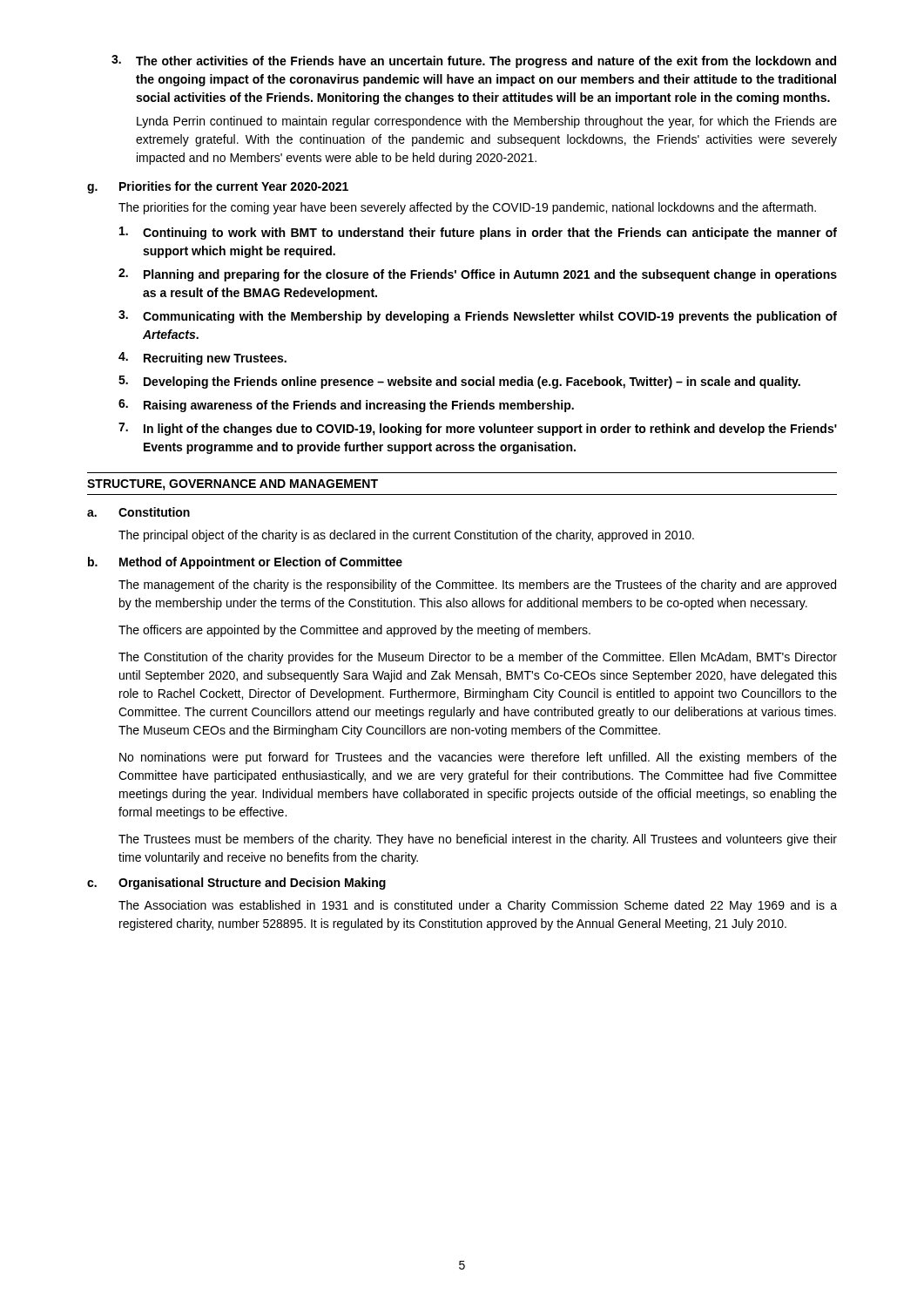Find the text starting "The Association was established in"
Viewport: 924px width, 1307px height.
coord(478,915)
